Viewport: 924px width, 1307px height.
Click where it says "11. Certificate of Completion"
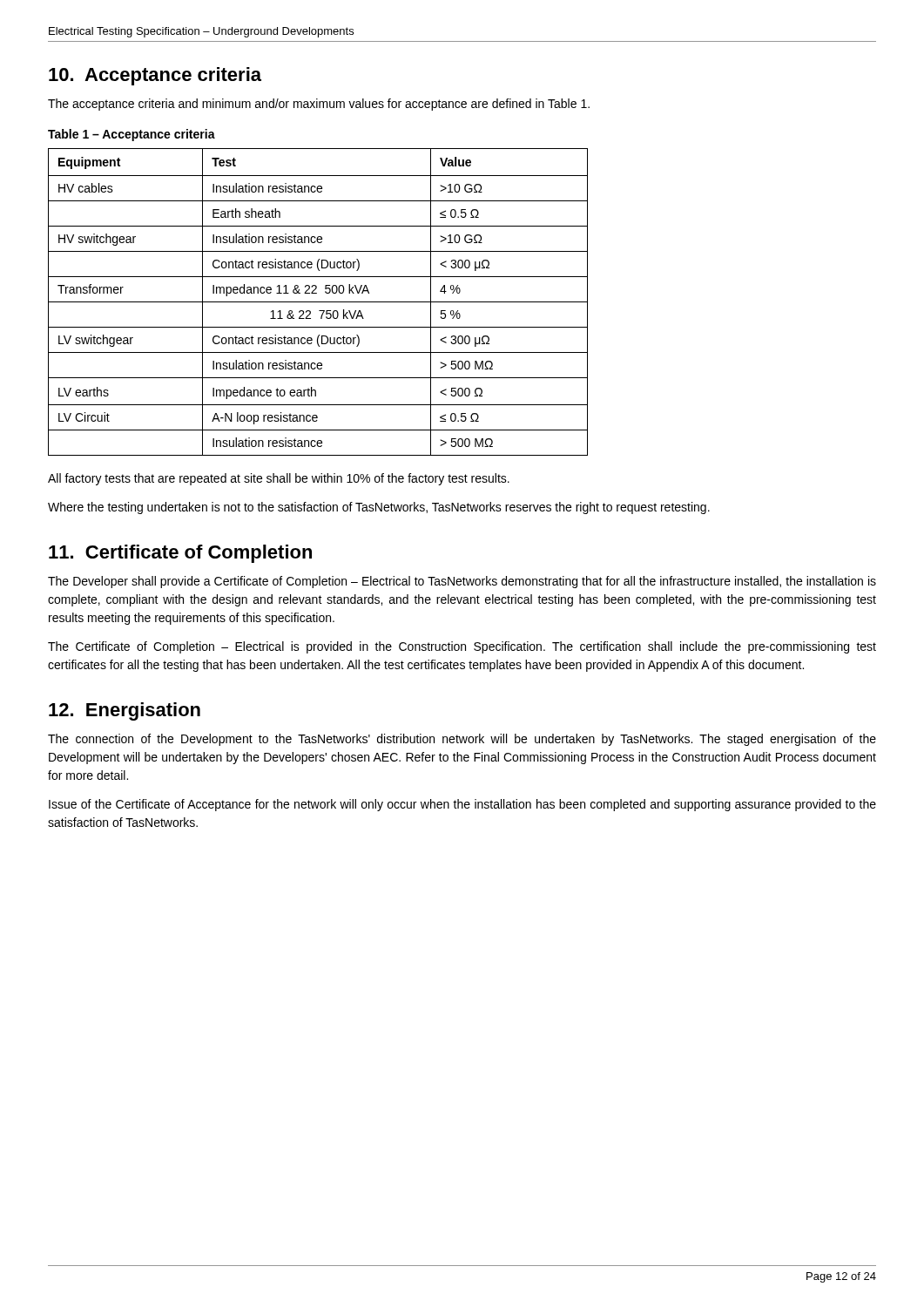(180, 552)
